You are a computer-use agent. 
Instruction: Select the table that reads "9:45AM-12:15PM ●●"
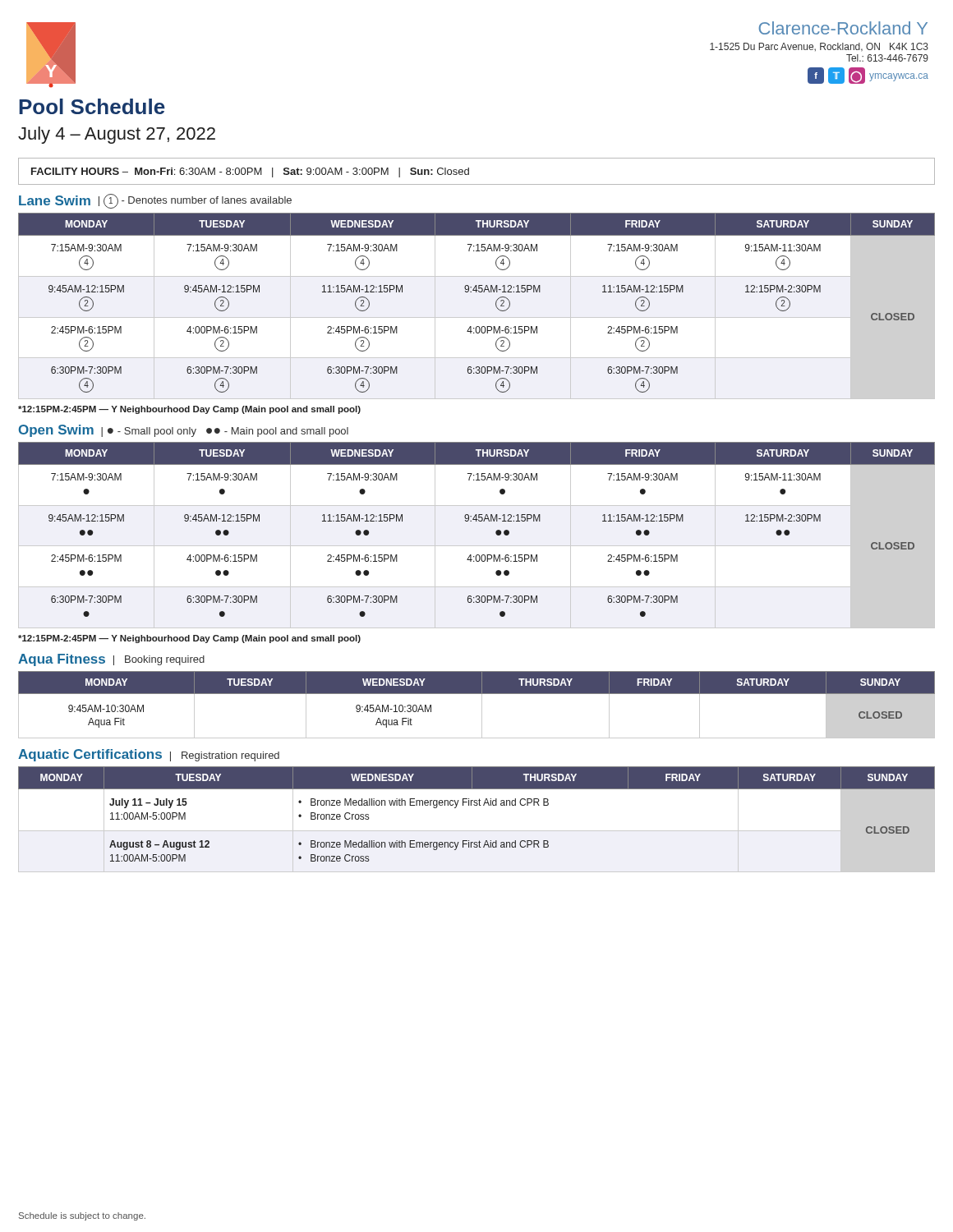(476, 535)
